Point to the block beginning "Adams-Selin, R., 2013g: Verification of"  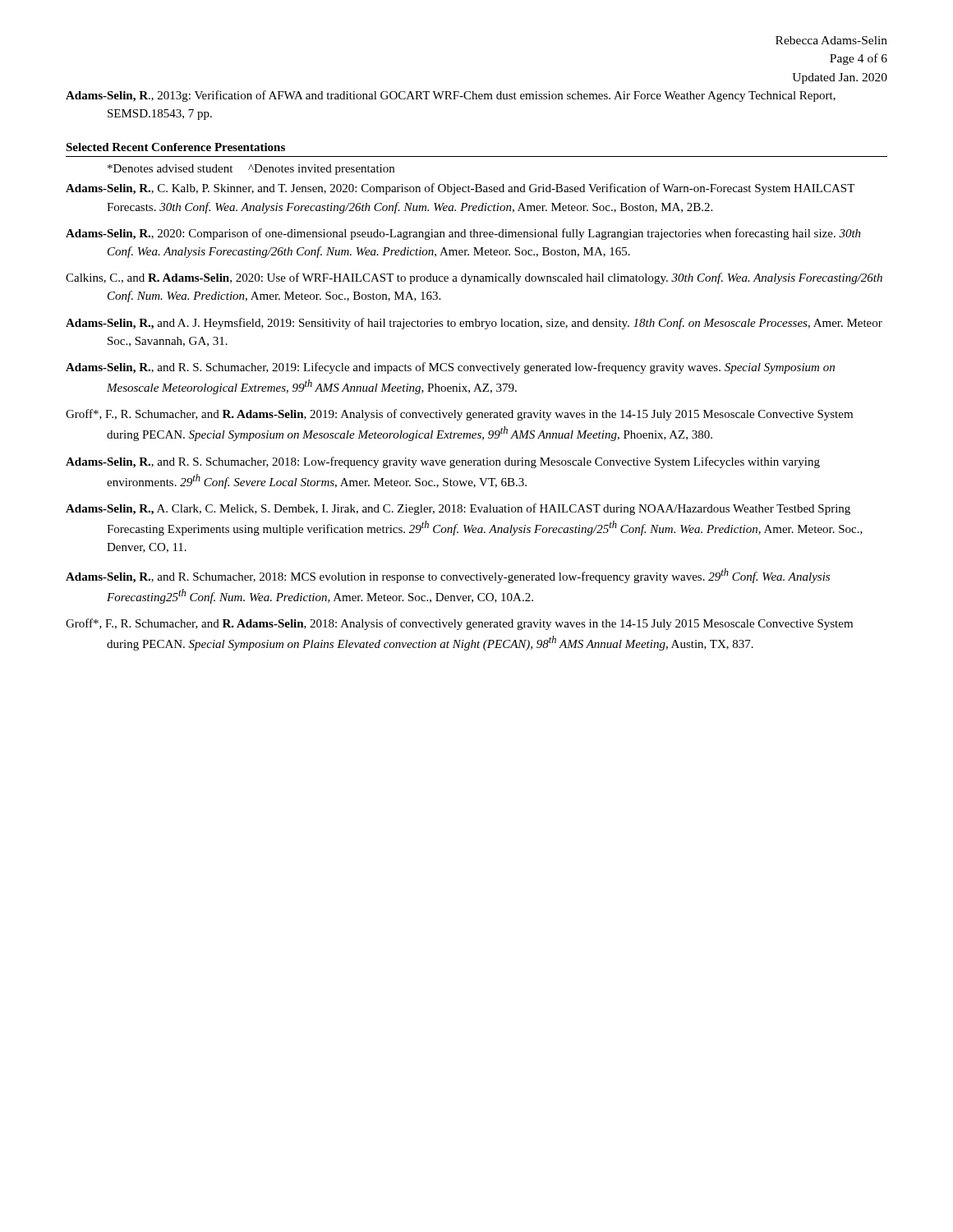(476, 104)
